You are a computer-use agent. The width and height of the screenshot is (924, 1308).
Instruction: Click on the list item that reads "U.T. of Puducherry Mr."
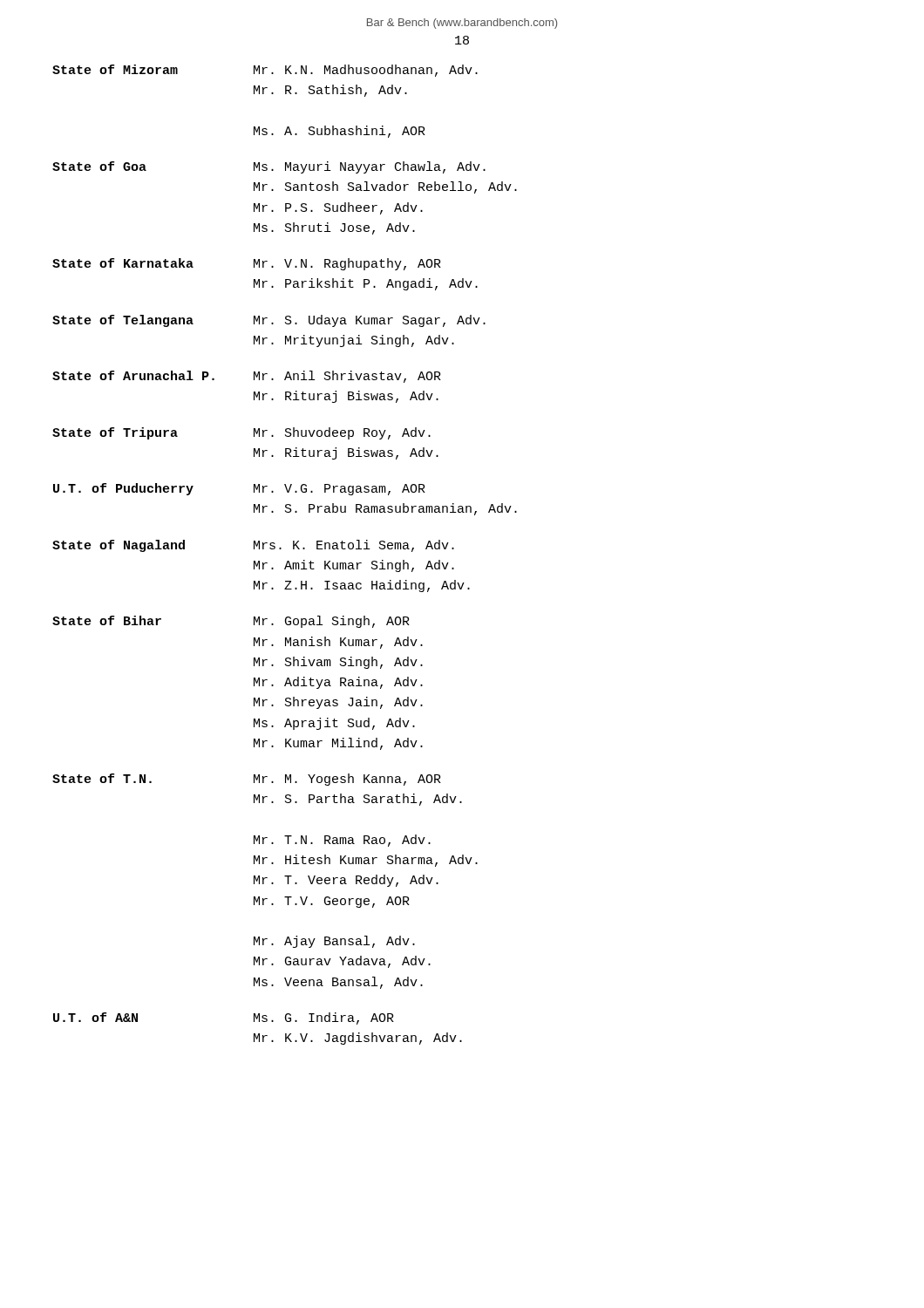tap(462, 500)
